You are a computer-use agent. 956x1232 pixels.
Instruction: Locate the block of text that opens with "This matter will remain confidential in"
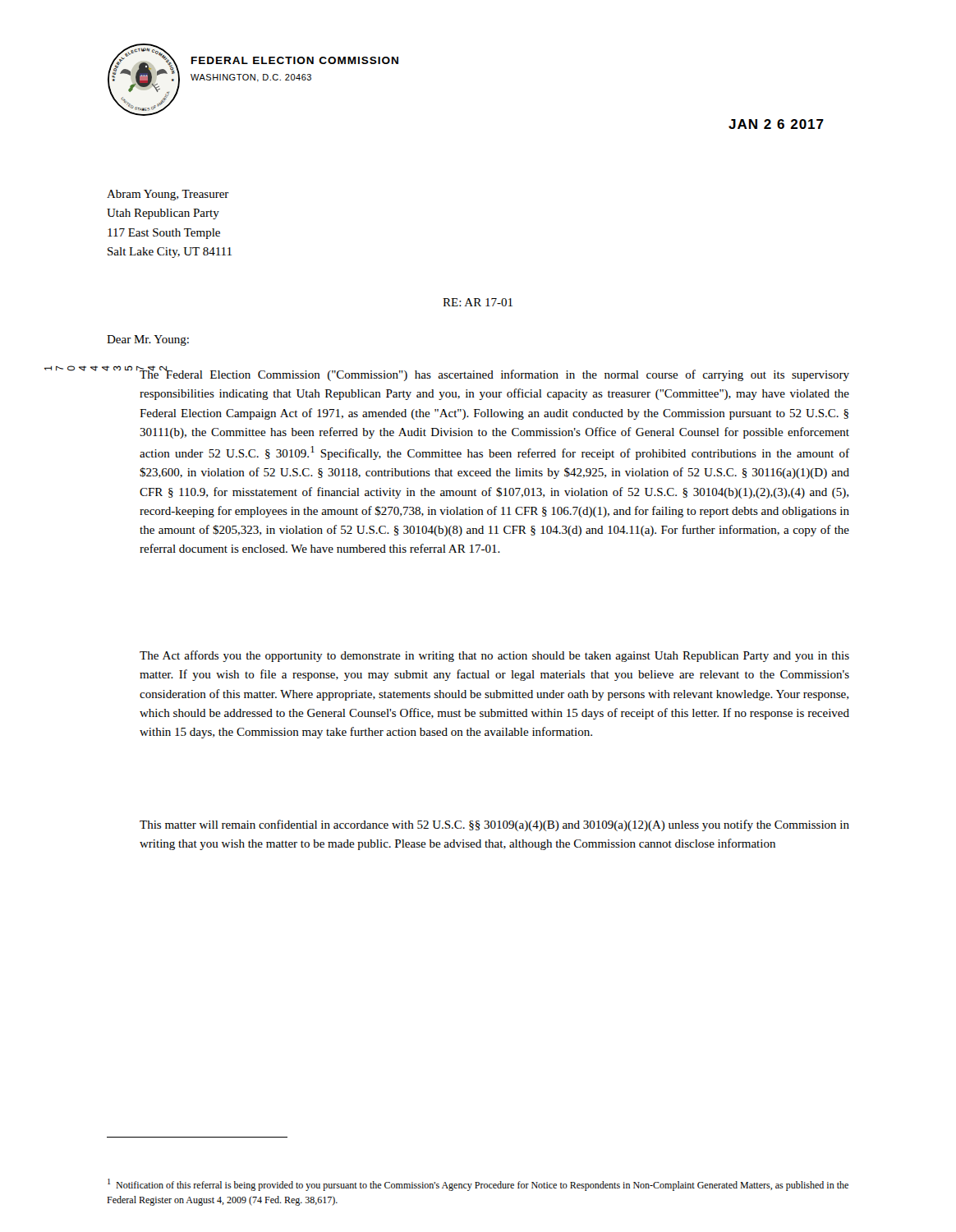494,835
